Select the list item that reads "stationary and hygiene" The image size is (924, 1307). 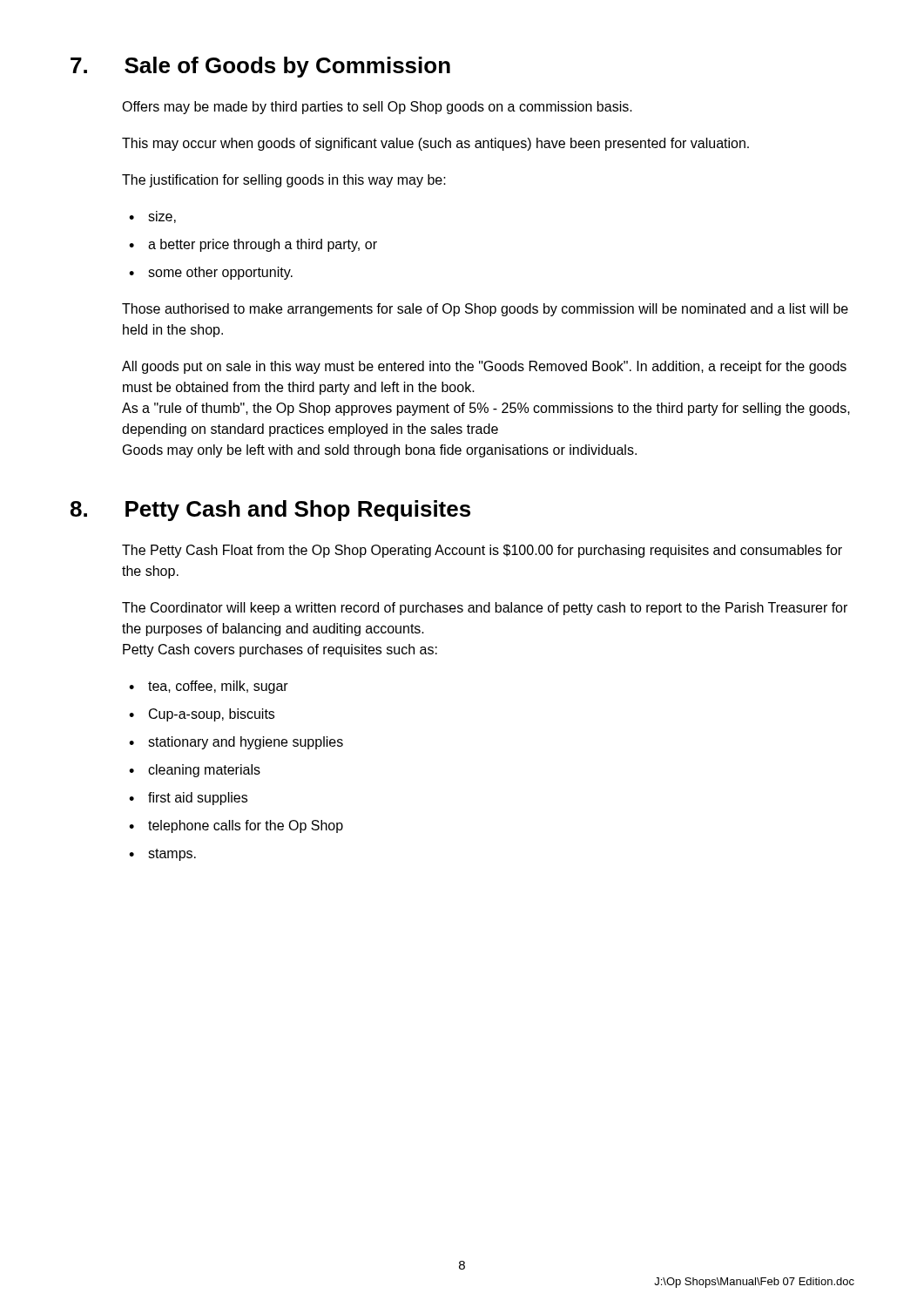(246, 742)
